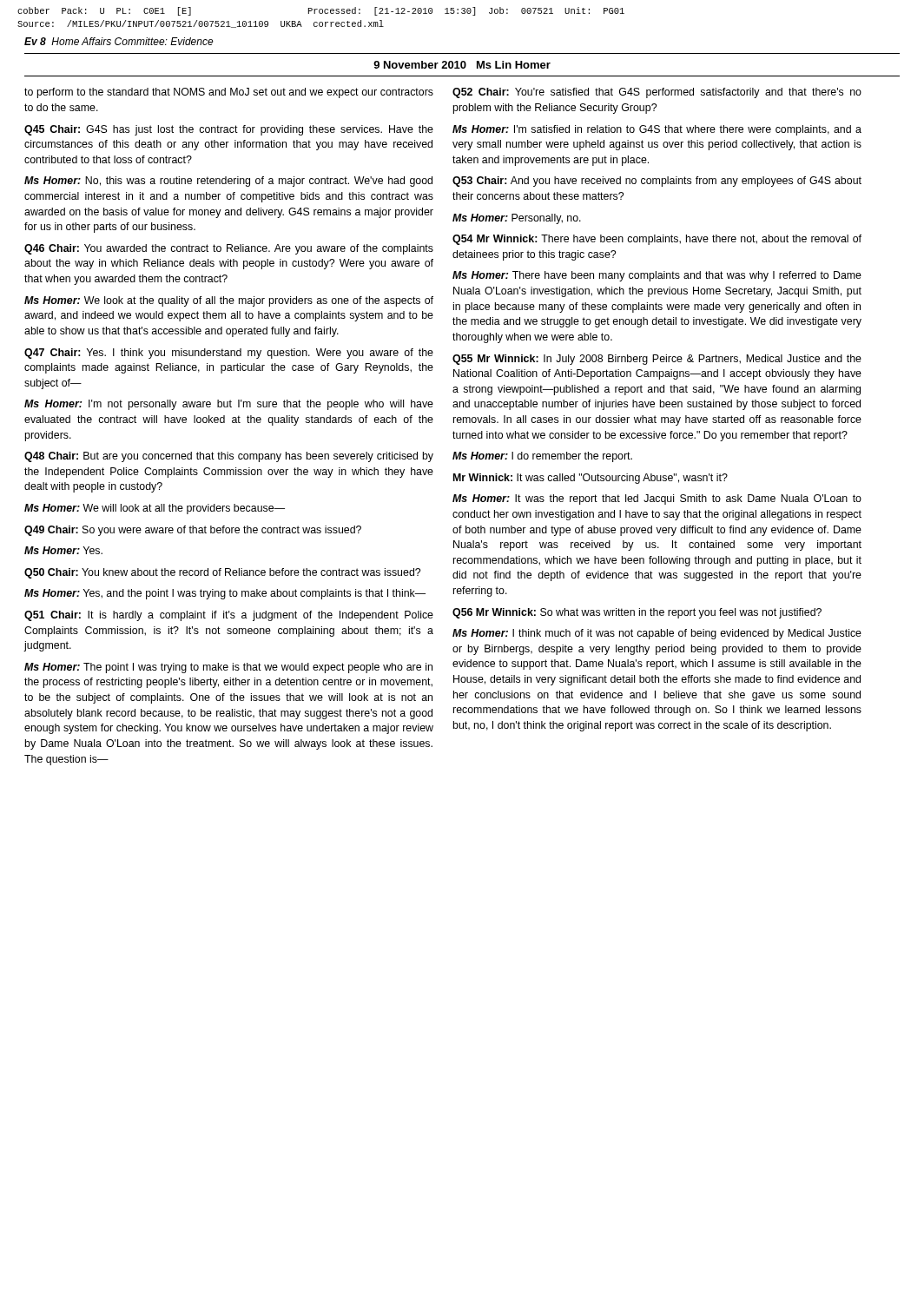924x1303 pixels.
Task: Click on the text that says "Ms Homer: Personally, no."
Action: click(x=517, y=218)
